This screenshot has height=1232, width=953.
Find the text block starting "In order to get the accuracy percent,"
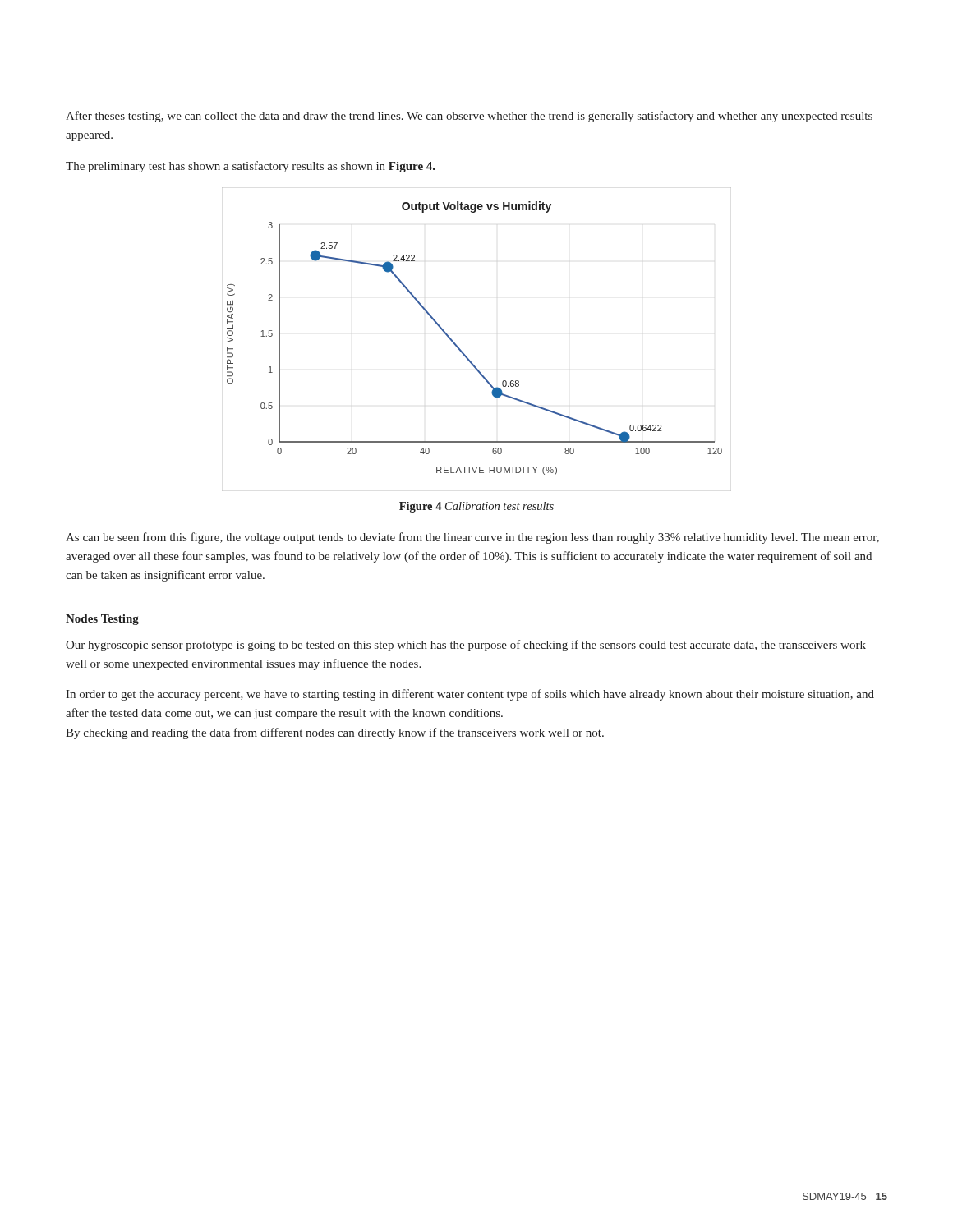tap(470, 713)
